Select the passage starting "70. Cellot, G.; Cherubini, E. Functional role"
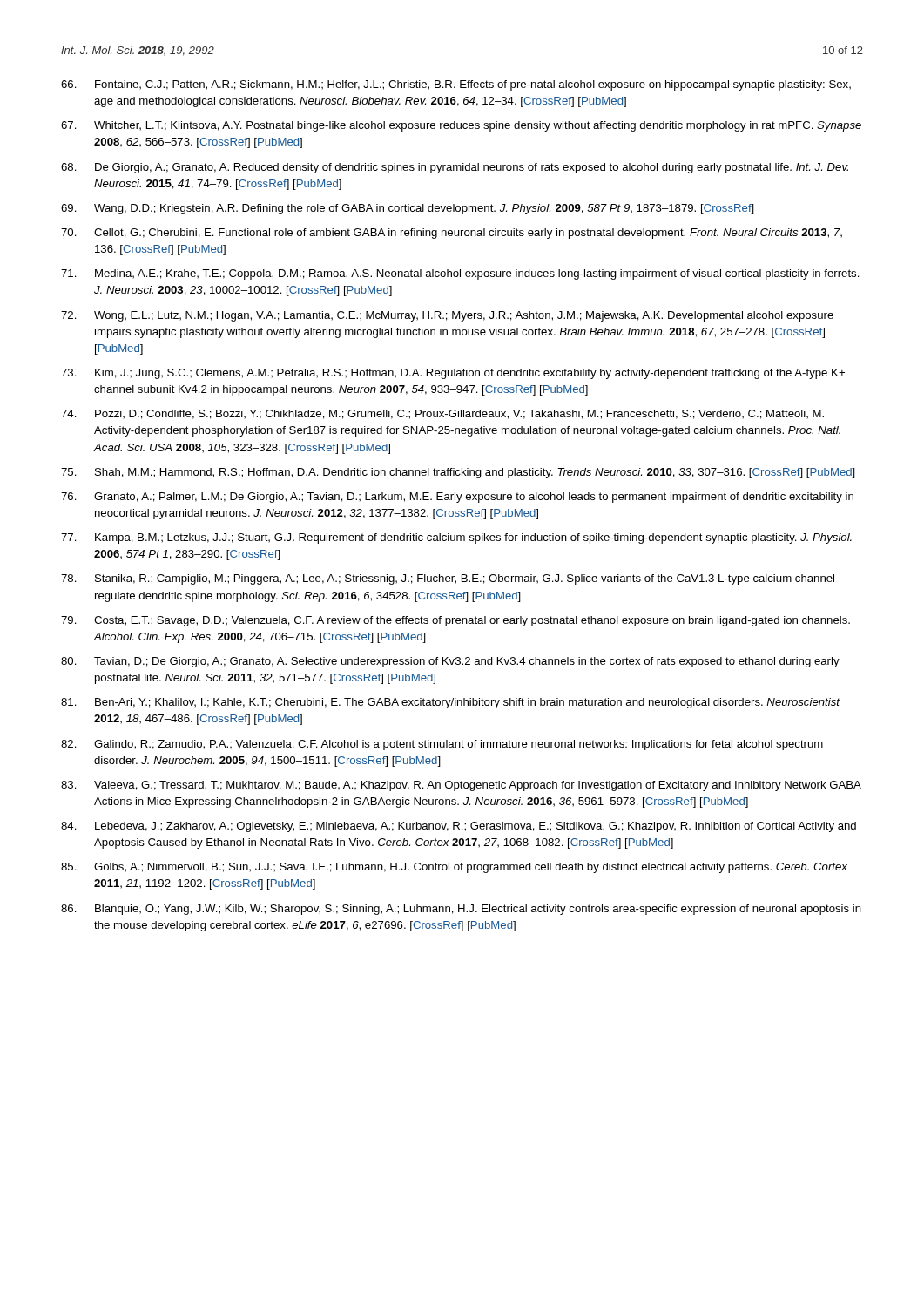The image size is (924, 1307). tap(462, 241)
